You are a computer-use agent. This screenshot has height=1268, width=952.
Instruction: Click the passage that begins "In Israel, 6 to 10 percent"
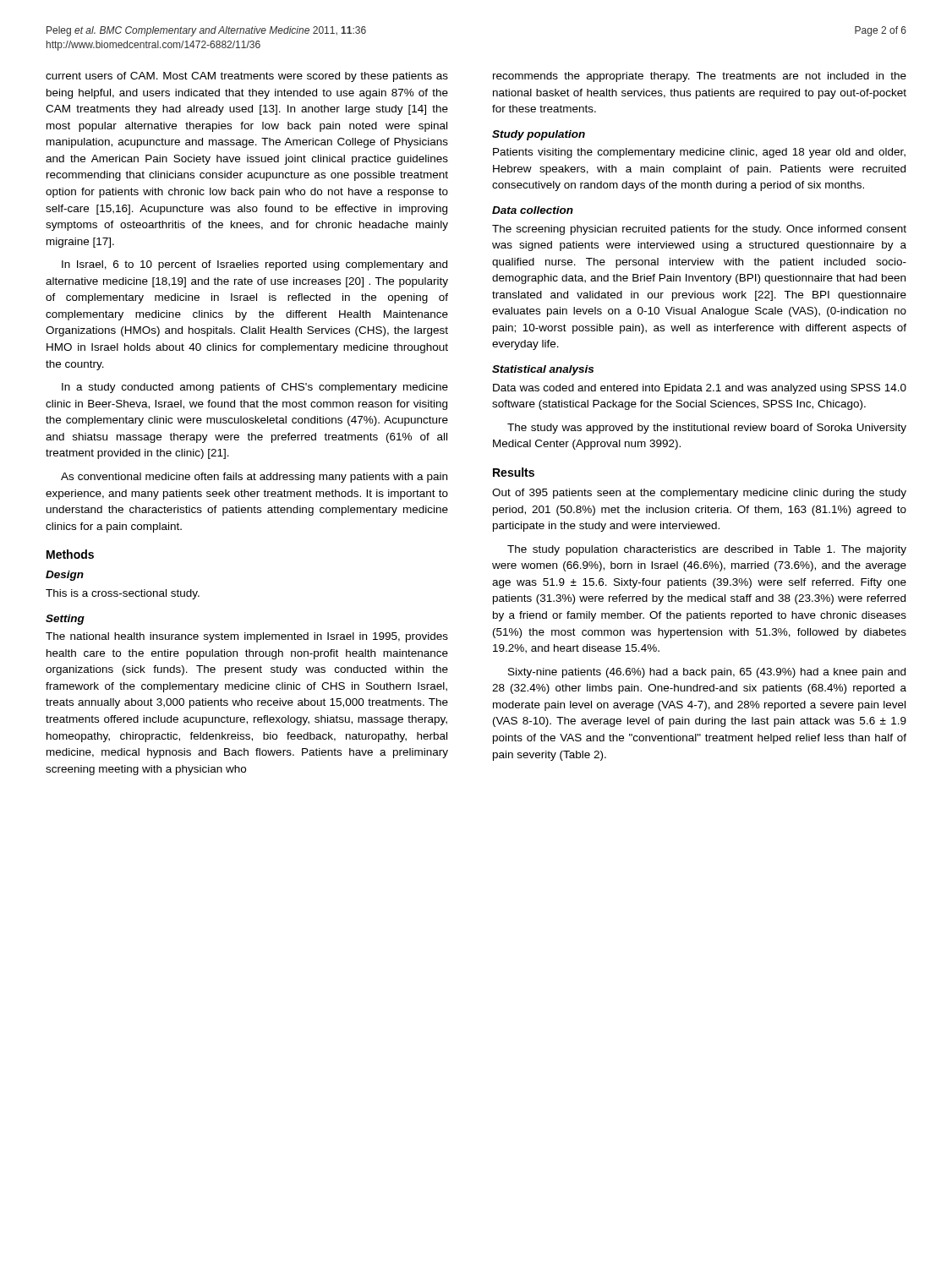click(x=247, y=314)
